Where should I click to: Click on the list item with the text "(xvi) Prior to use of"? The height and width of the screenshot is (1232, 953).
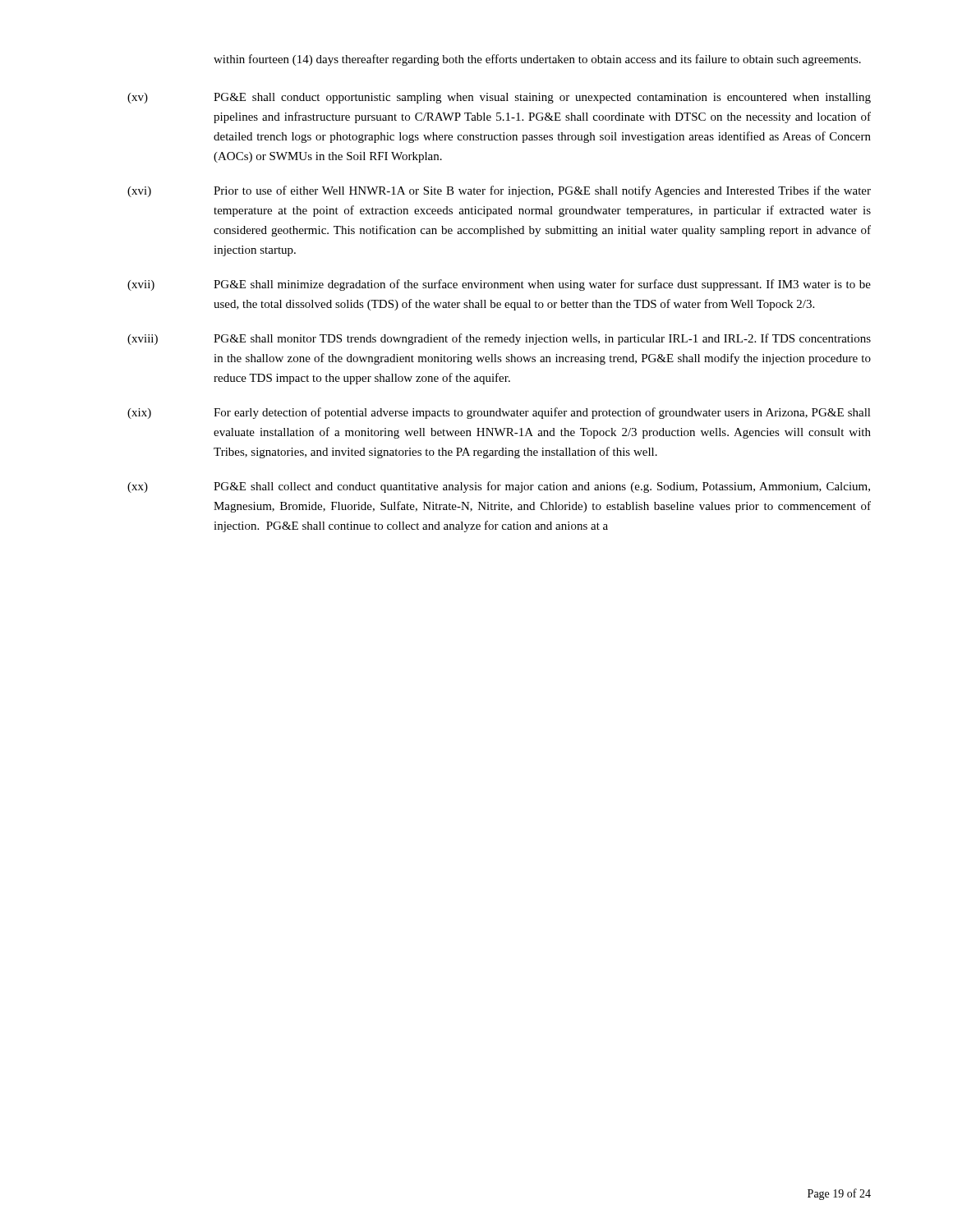pos(499,220)
